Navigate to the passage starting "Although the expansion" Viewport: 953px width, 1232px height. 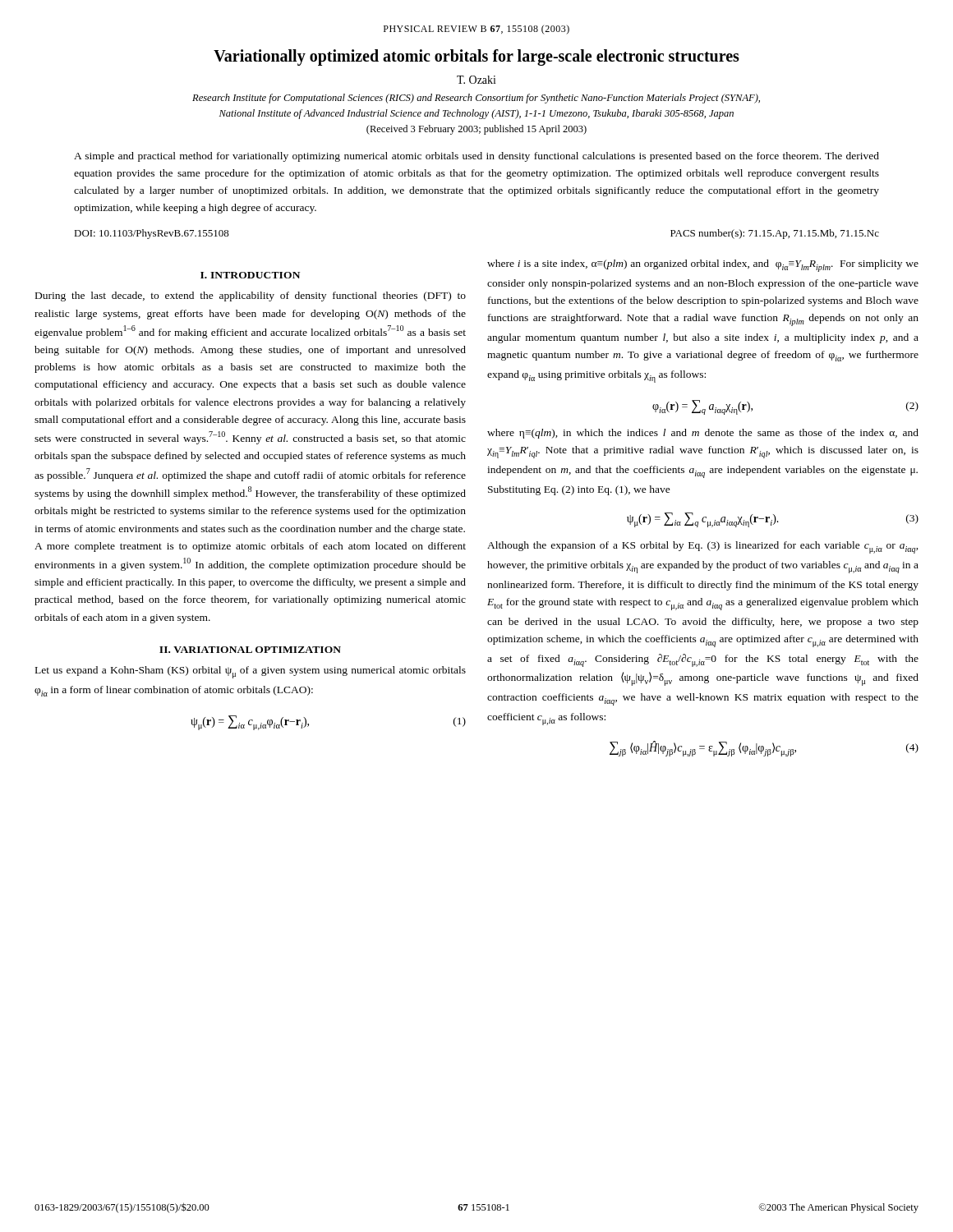click(x=703, y=632)
